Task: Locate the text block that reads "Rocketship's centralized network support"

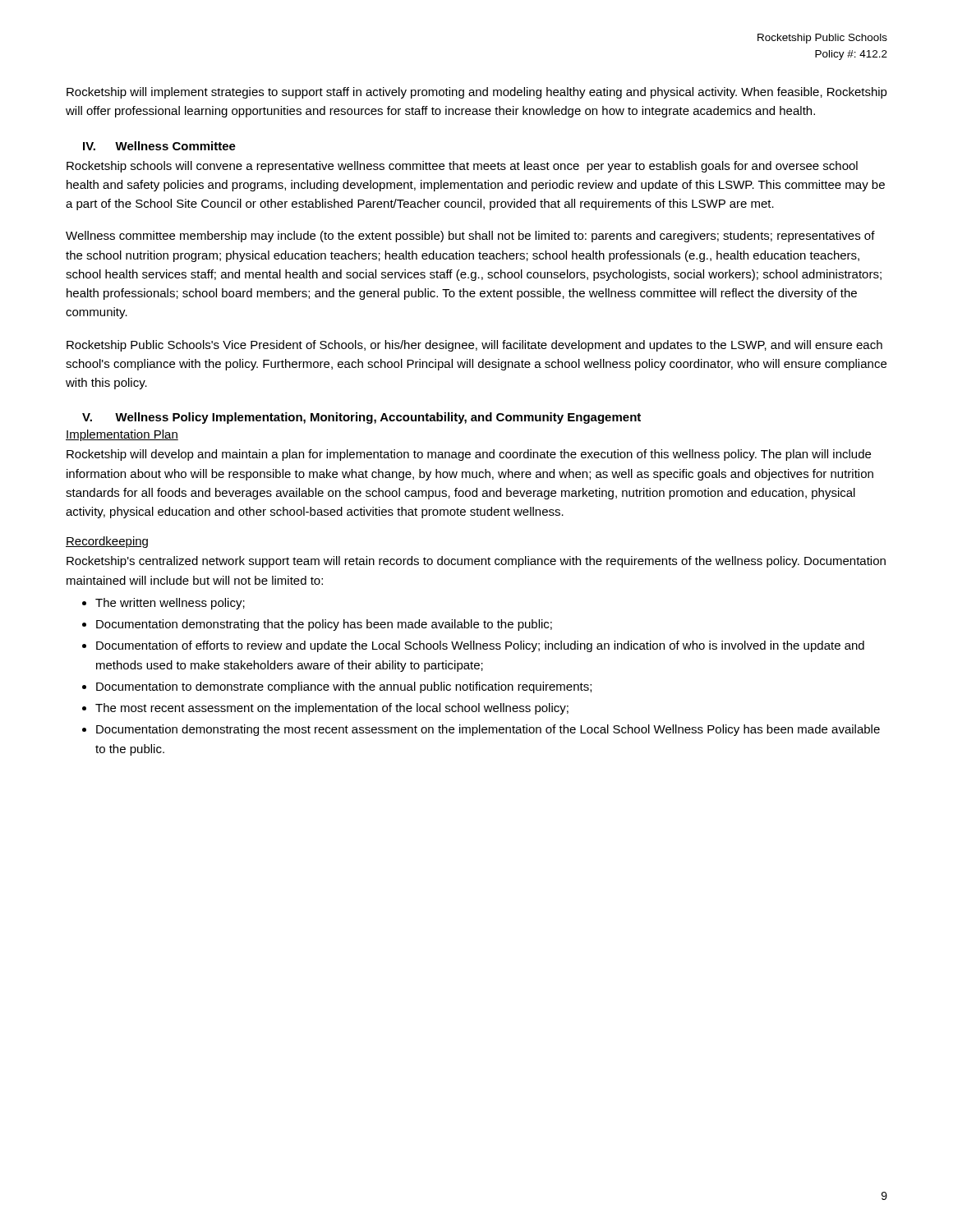Action: (x=476, y=570)
